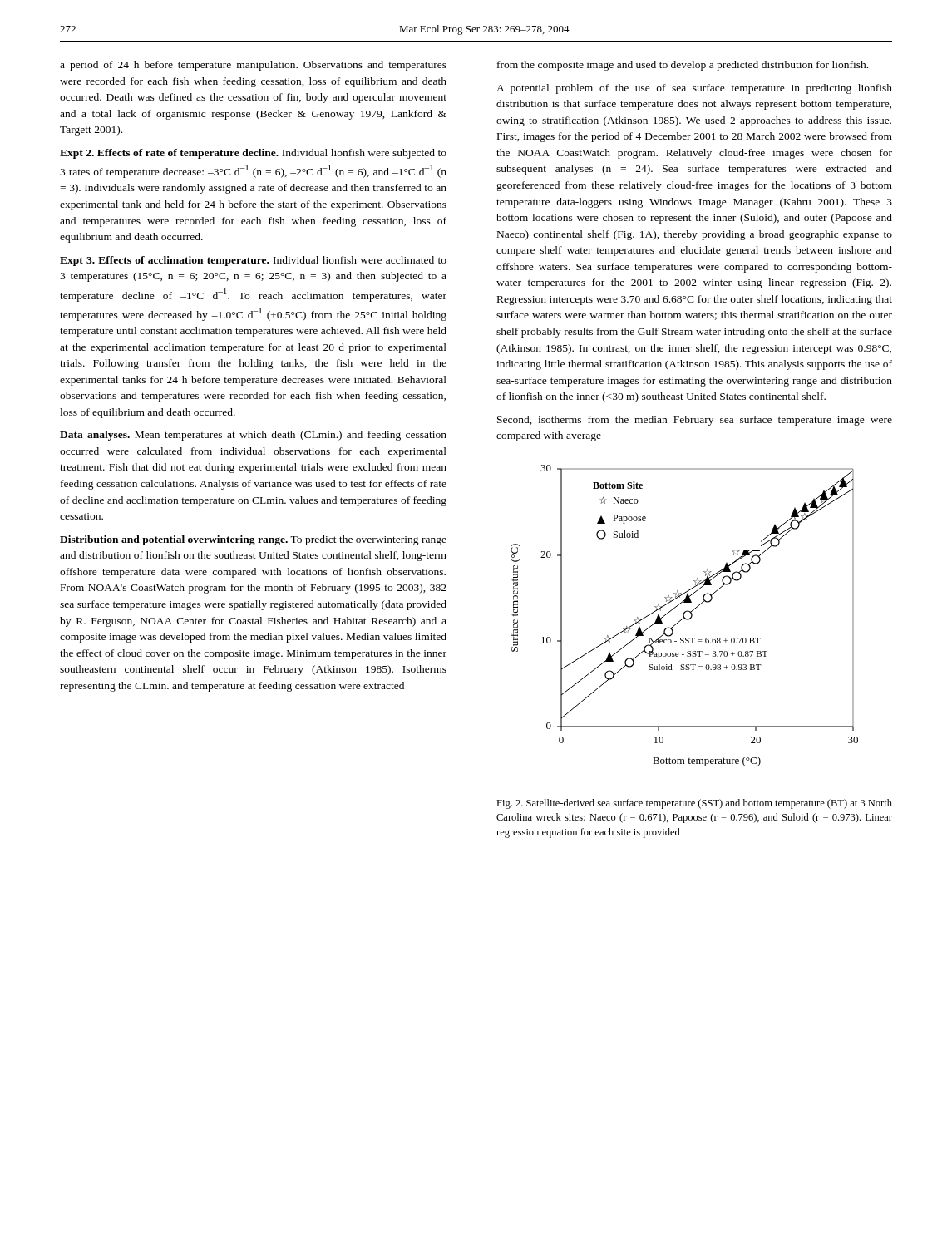
Task: Where is the passage that starts "Second, isotherms from"?
Action: pyautogui.click(x=694, y=427)
